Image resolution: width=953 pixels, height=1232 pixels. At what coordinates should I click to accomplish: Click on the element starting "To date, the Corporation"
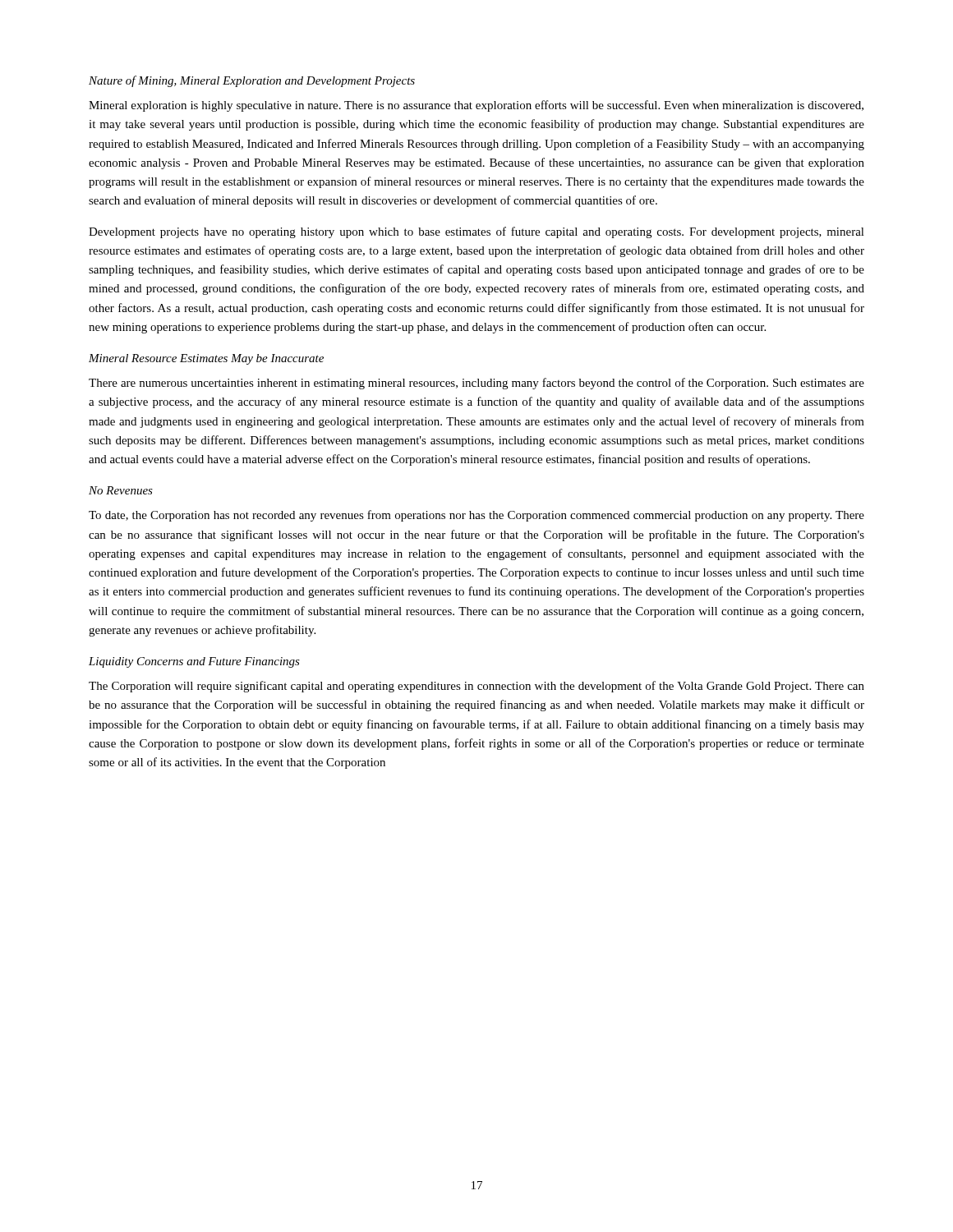coord(476,572)
